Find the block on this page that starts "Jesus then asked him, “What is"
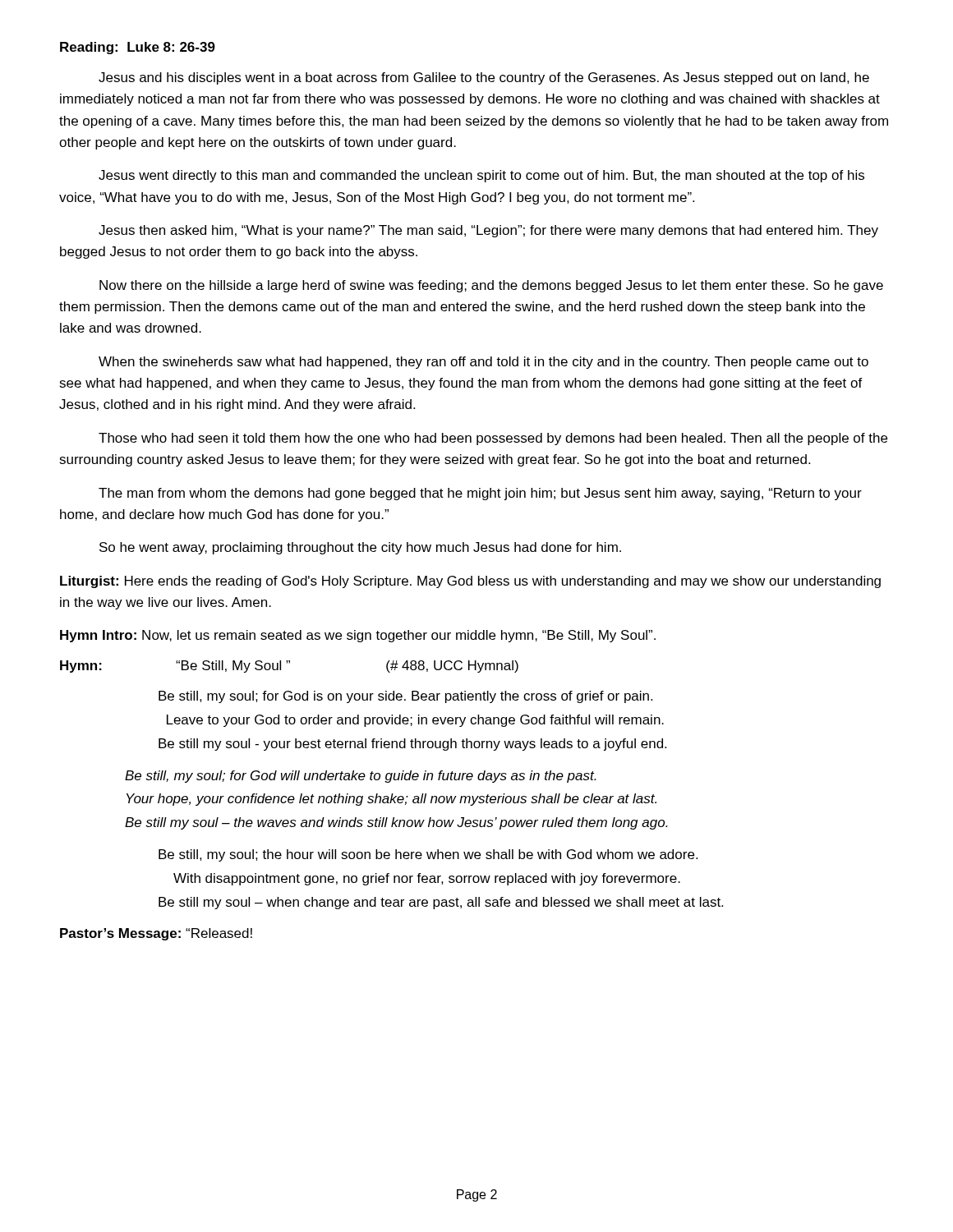 click(469, 241)
